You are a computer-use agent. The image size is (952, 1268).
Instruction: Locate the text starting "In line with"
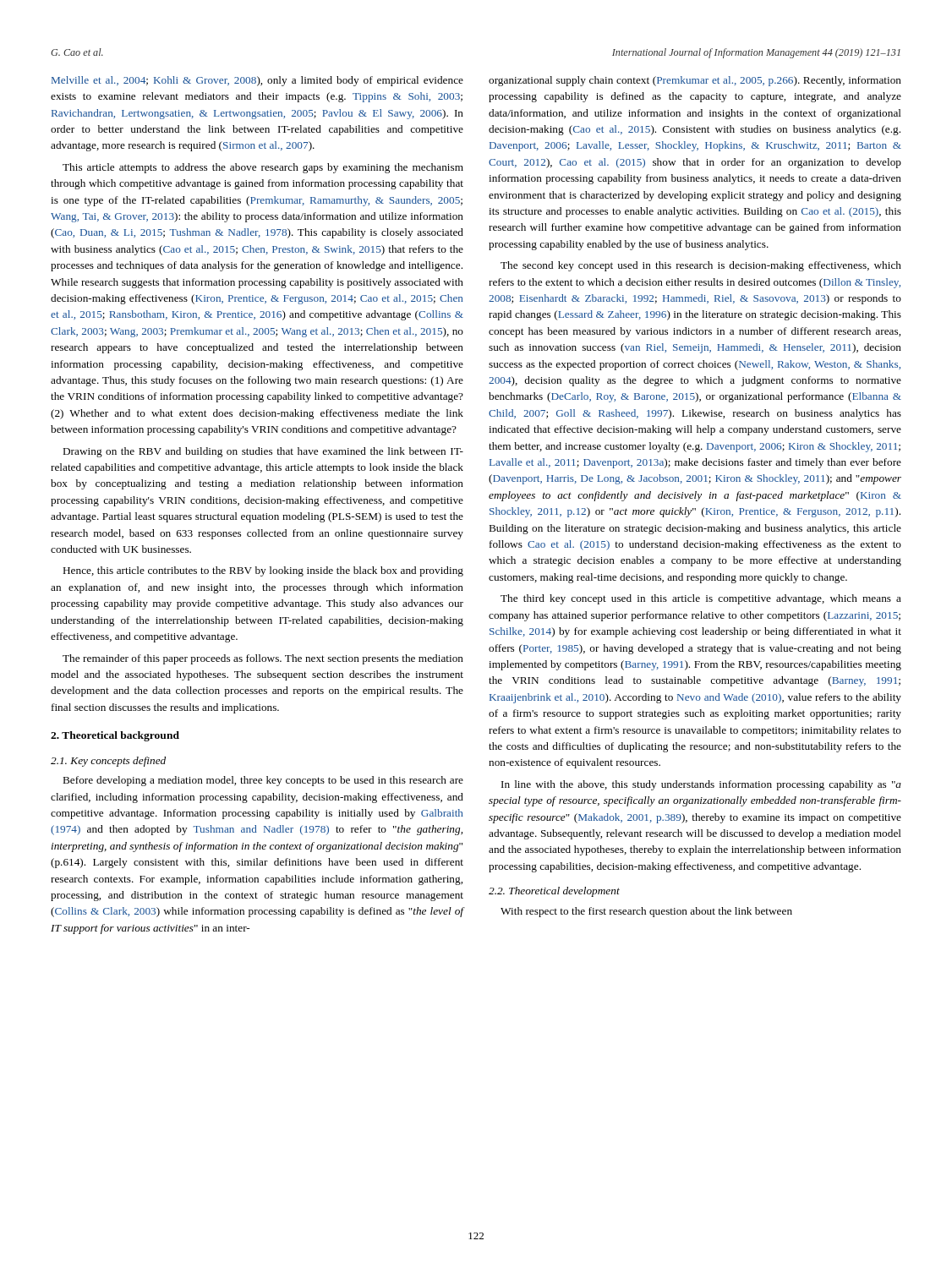click(695, 825)
